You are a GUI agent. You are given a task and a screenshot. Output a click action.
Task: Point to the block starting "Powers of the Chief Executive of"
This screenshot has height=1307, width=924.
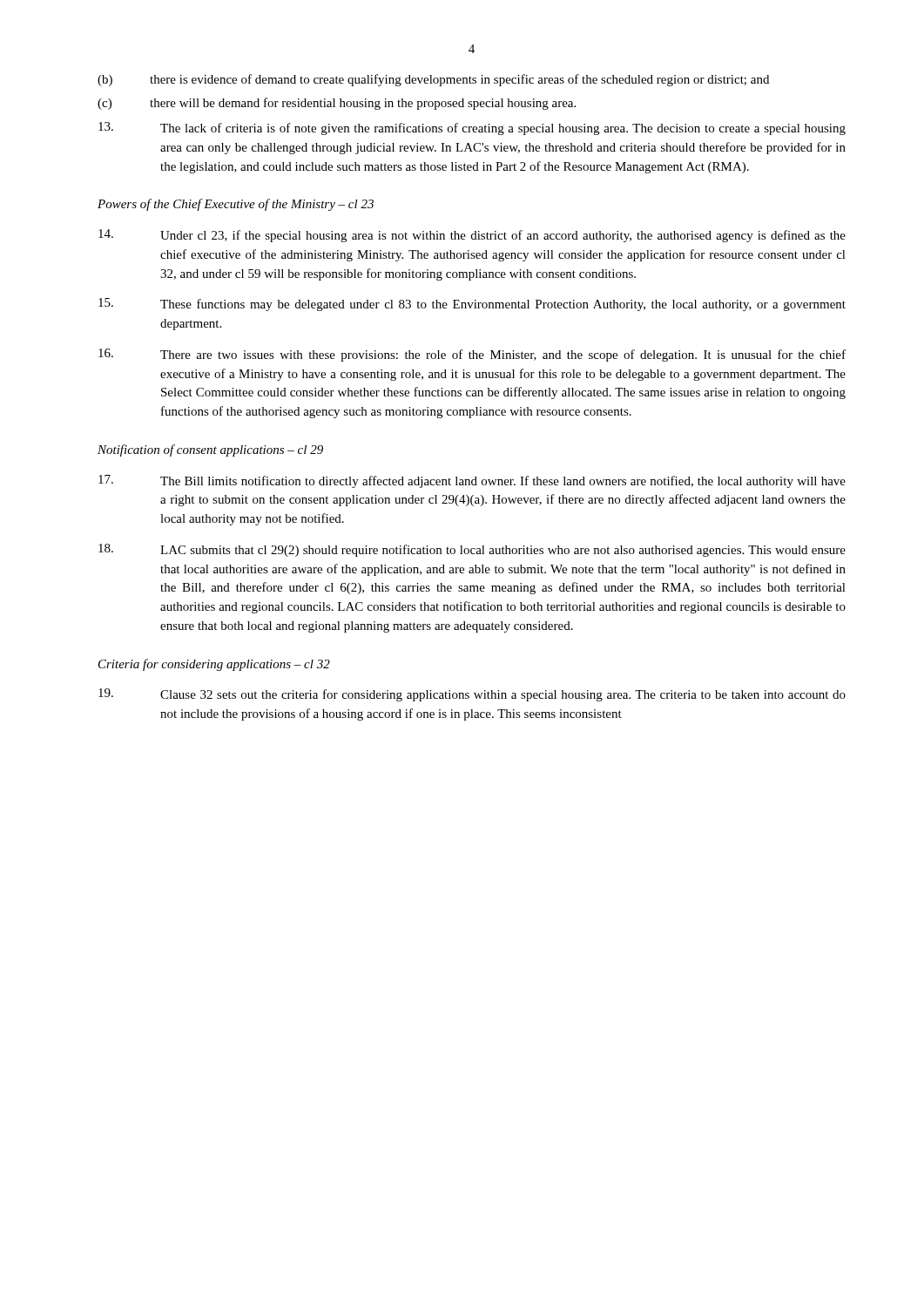point(236,204)
